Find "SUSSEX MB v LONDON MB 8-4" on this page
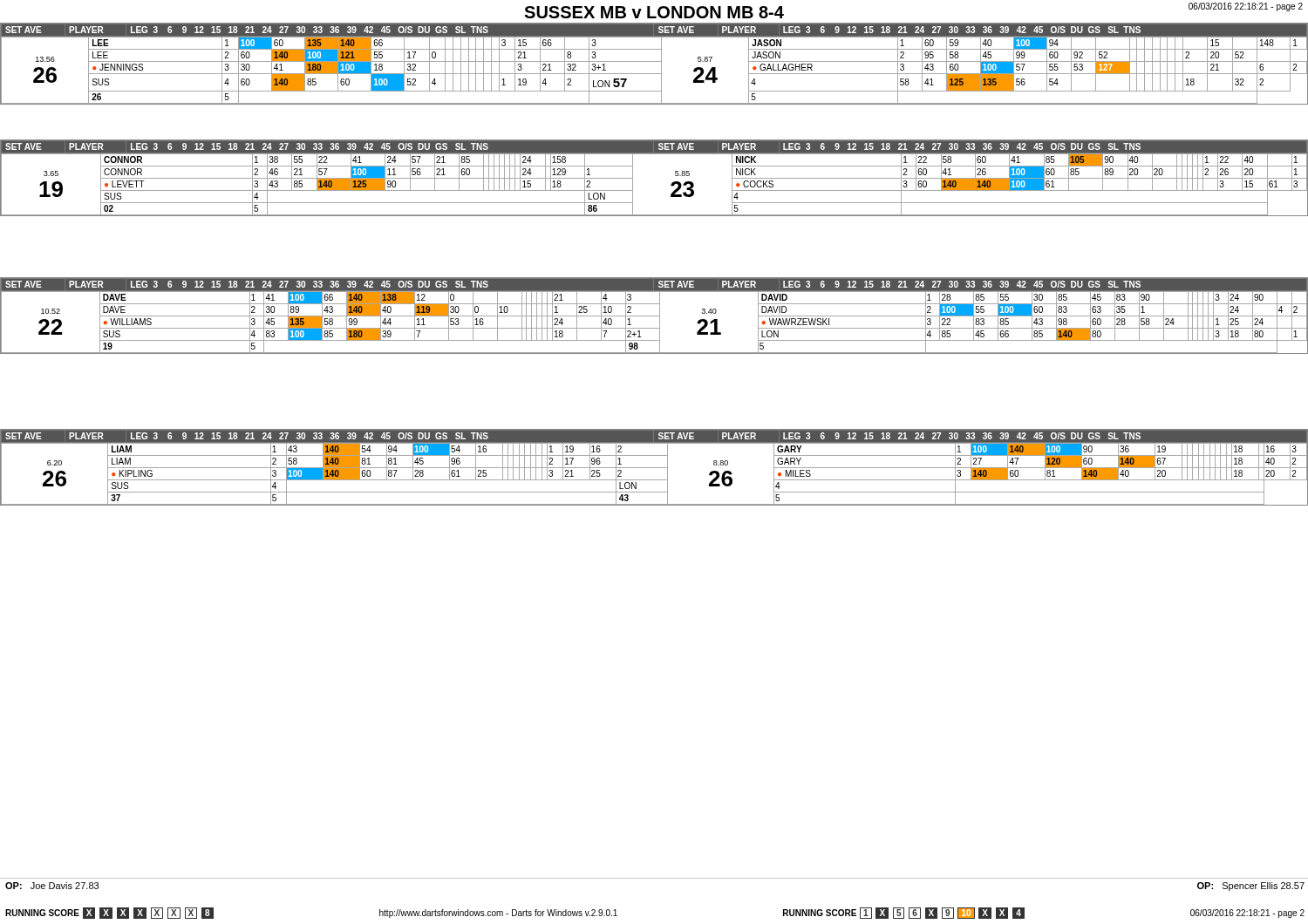Screen dimensions: 924x1308 pos(654,12)
